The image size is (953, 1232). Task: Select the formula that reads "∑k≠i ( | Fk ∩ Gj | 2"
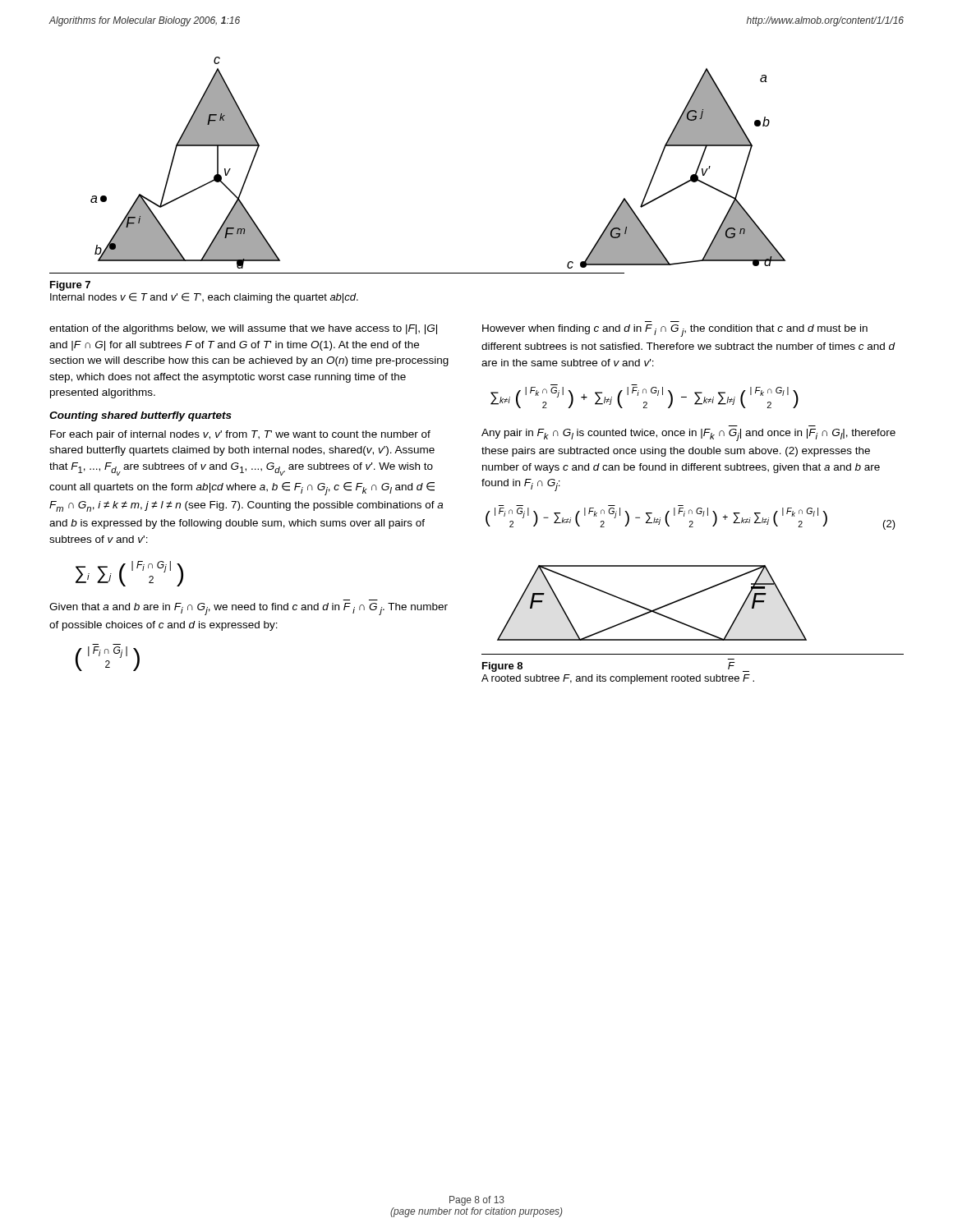644,398
